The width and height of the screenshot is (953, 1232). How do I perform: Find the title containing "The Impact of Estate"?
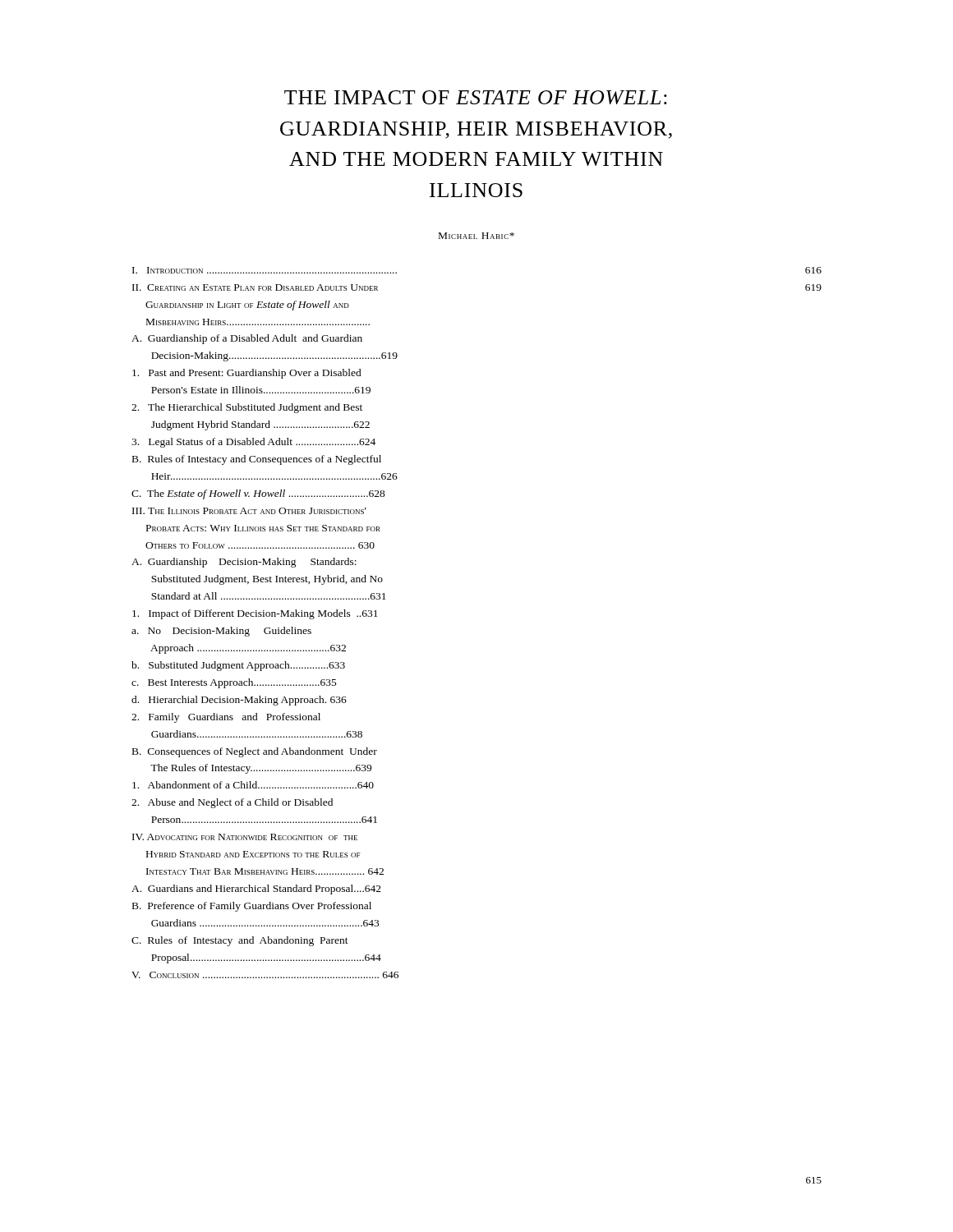point(476,144)
